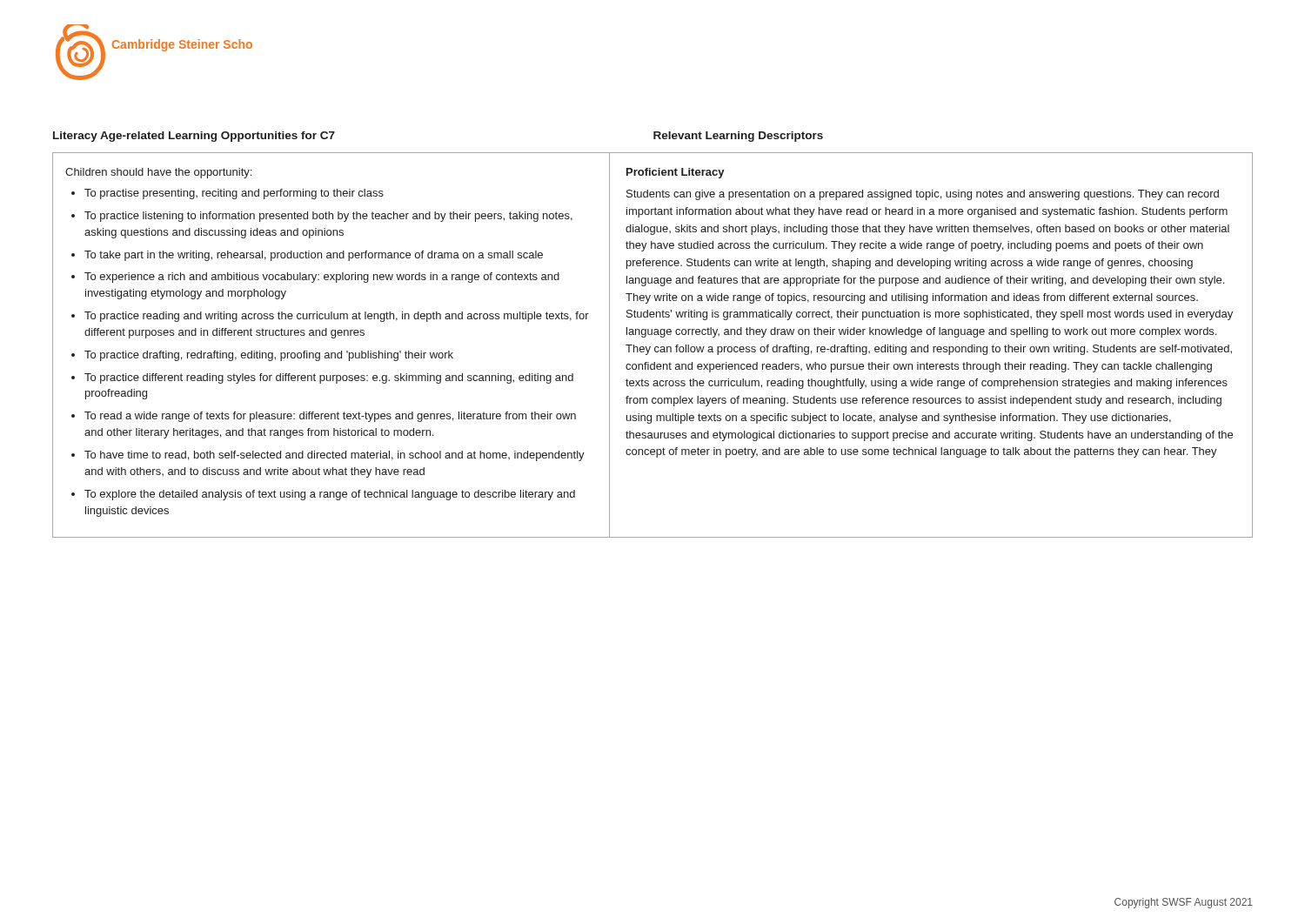Locate the block of text that opens with "To practice reading and writing"
The height and width of the screenshot is (924, 1305).
(x=336, y=324)
